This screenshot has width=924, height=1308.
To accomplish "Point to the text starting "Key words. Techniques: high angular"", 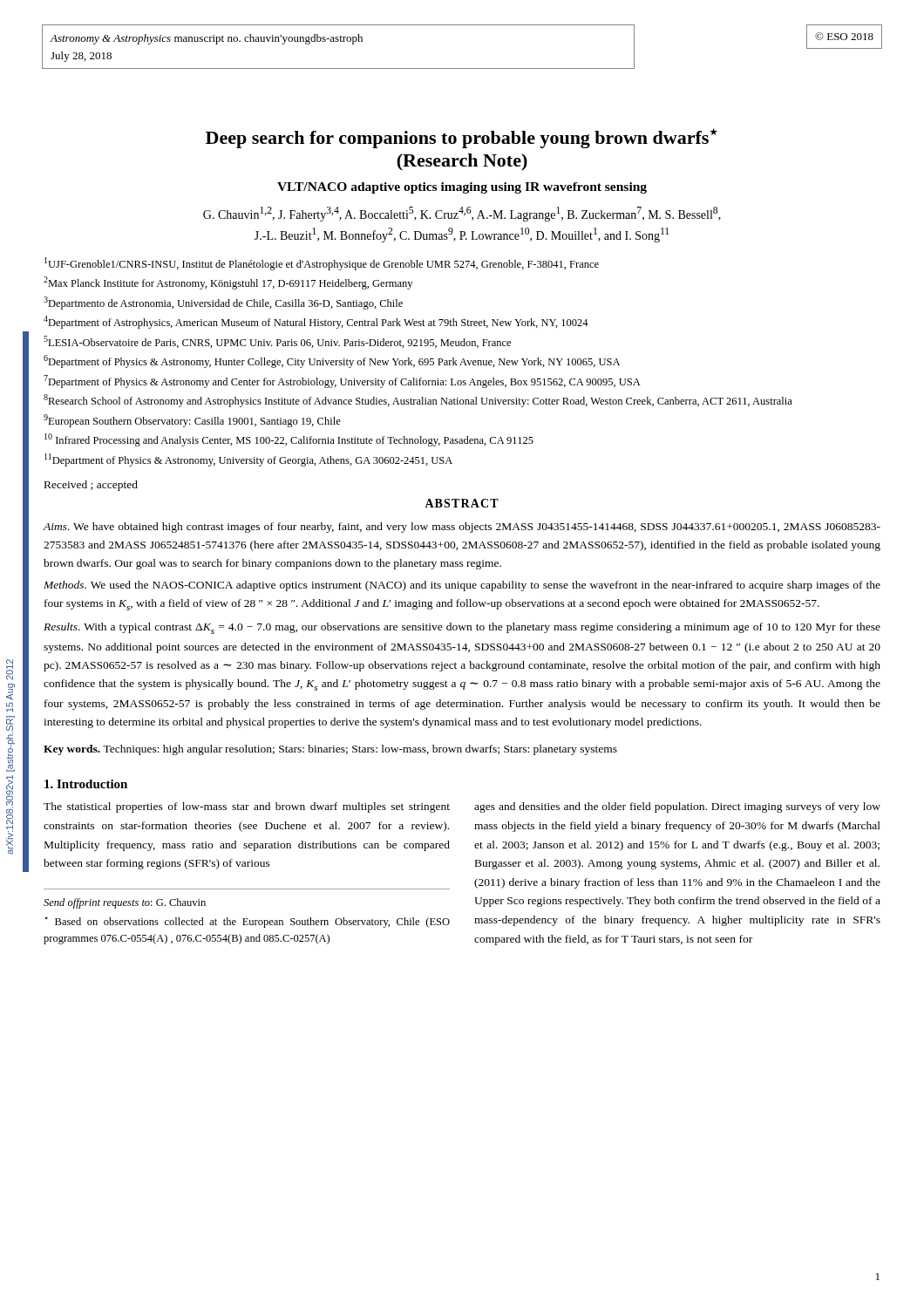I will (330, 749).
